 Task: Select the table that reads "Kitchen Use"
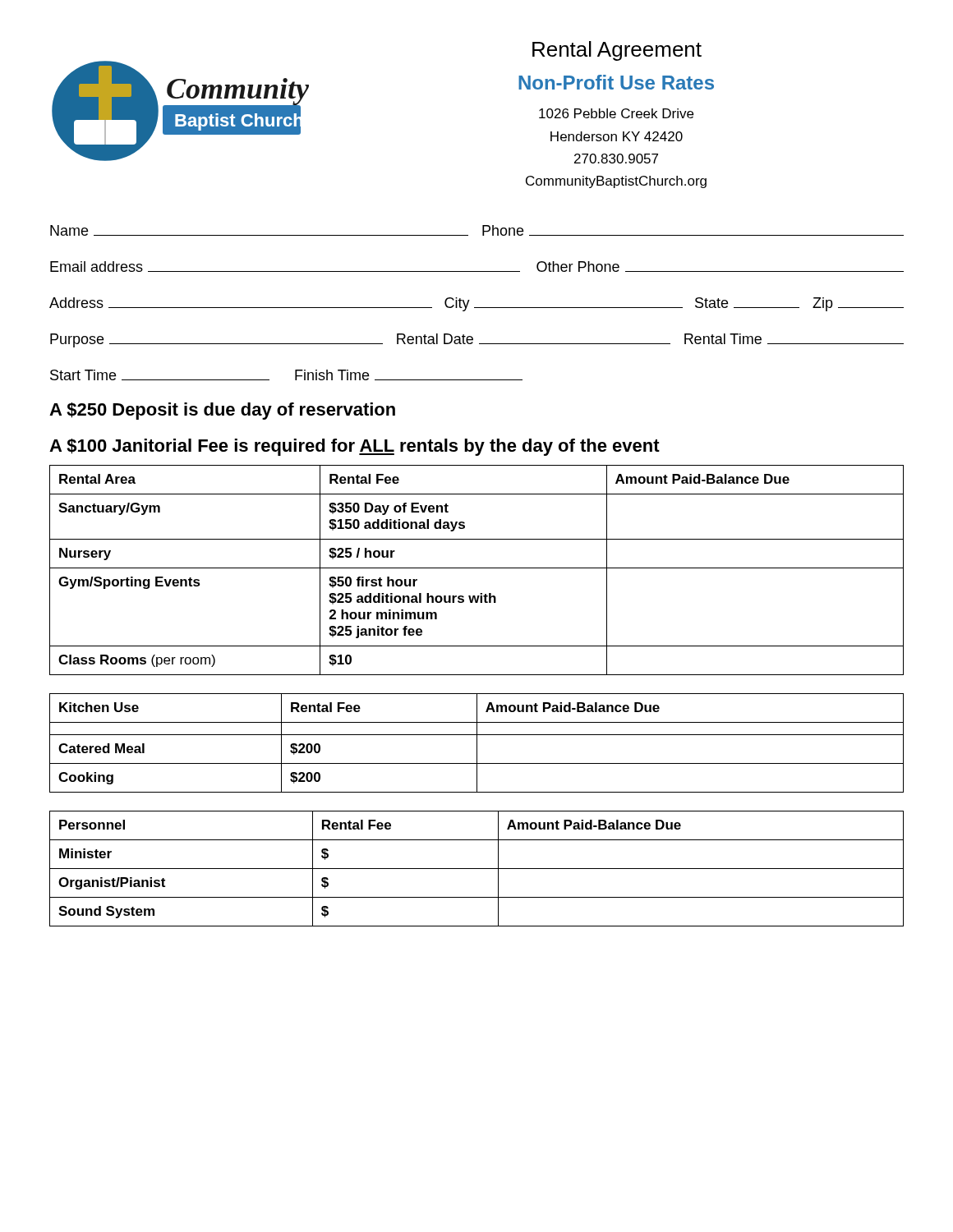coord(476,743)
